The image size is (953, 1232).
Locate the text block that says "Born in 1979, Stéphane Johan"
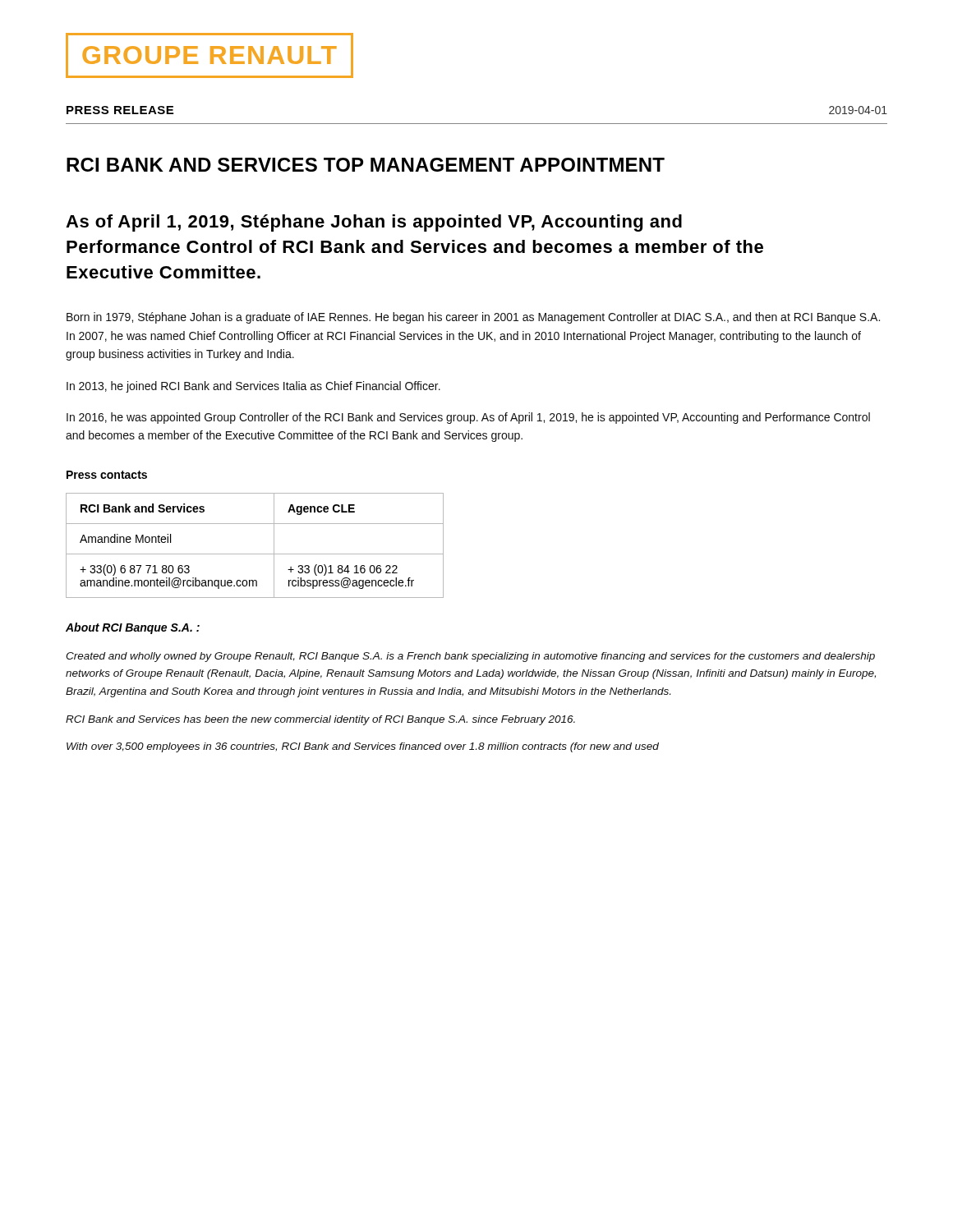(x=473, y=336)
